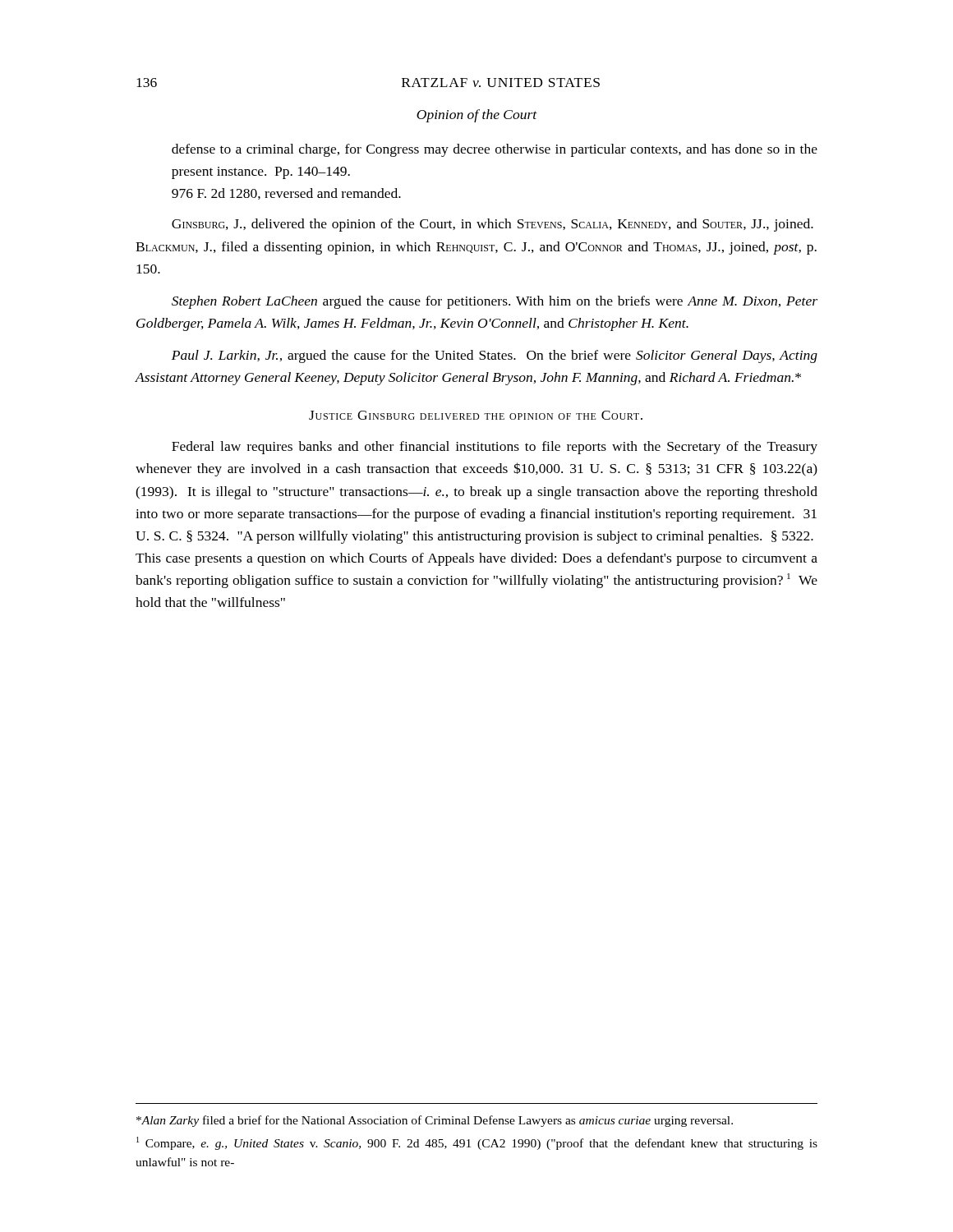Screen dimensions: 1232x953
Task: Find the region starting "Federal law requires"
Action: pos(476,524)
